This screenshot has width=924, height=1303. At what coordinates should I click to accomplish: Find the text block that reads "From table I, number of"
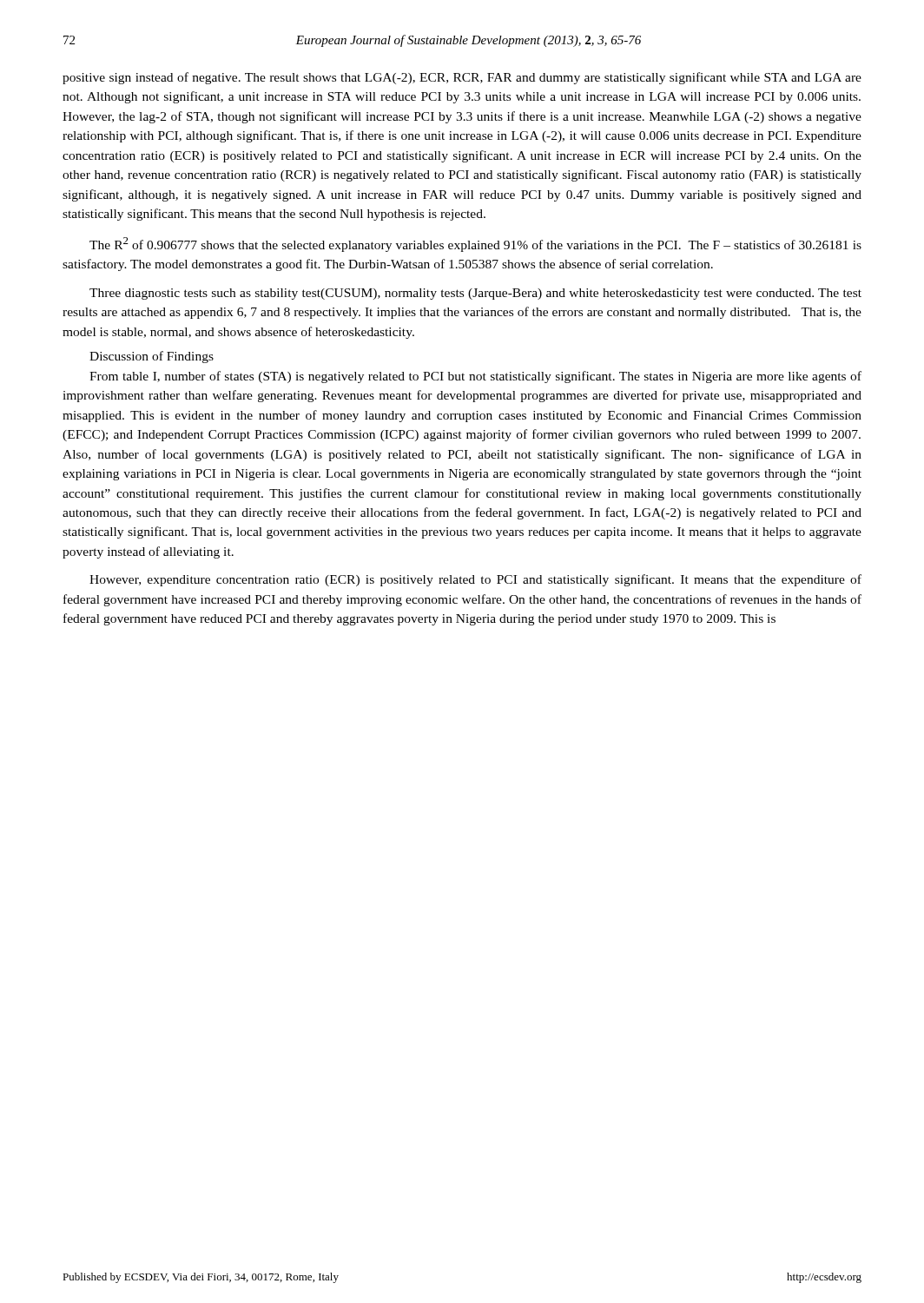(x=462, y=464)
